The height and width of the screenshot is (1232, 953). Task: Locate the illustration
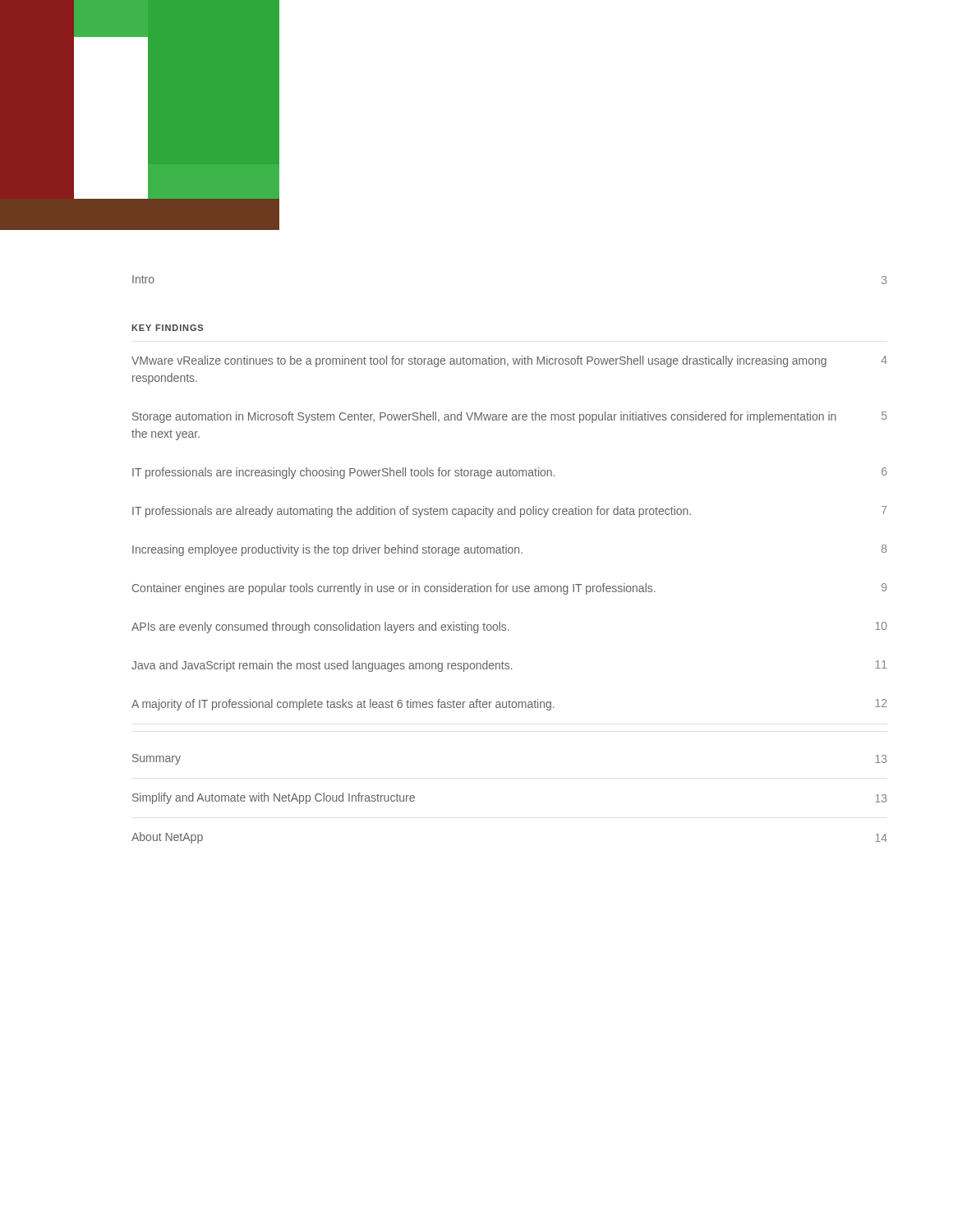140,115
